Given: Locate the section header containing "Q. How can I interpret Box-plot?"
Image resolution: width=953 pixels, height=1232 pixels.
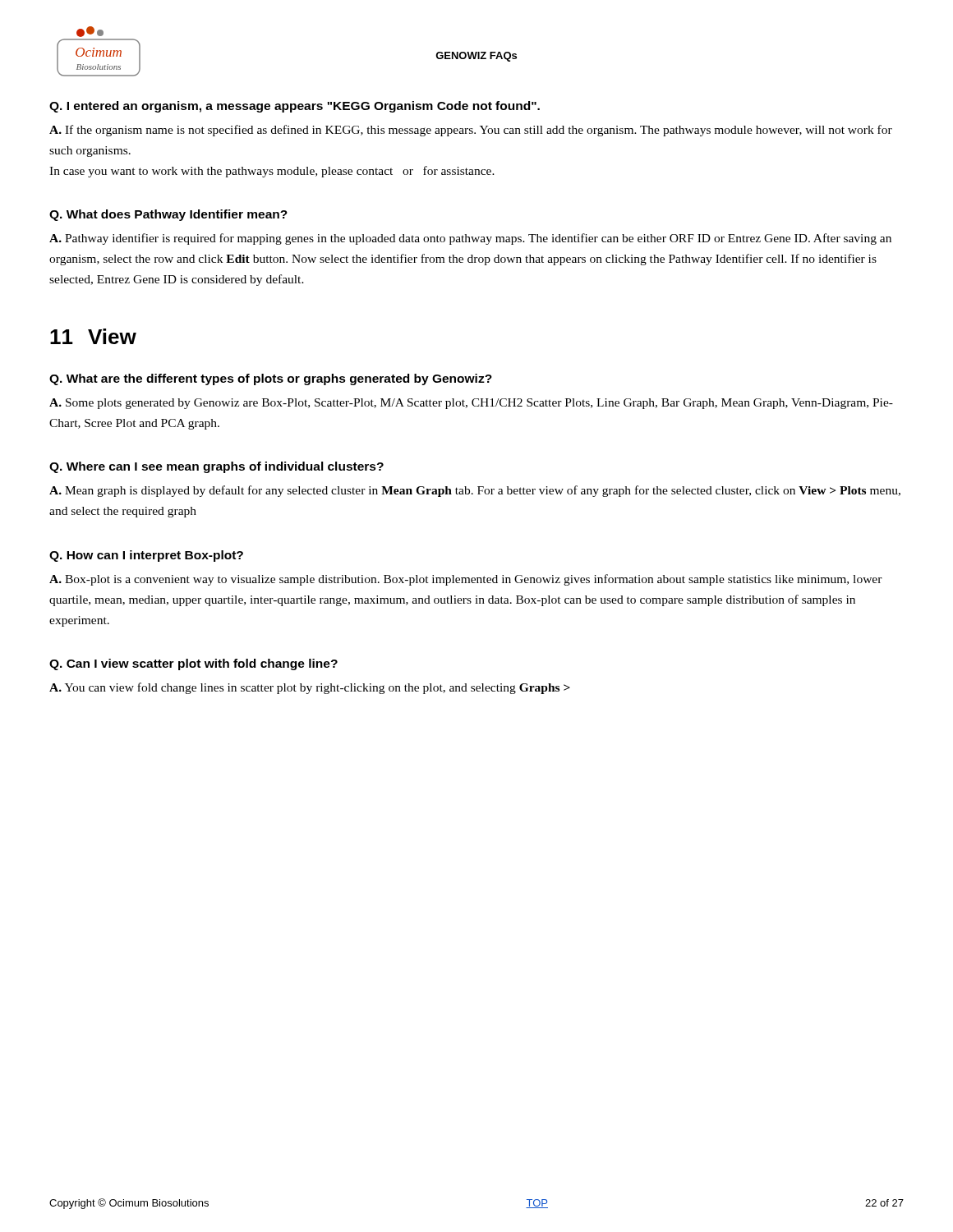Looking at the screenshot, I should [x=146, y=556].
